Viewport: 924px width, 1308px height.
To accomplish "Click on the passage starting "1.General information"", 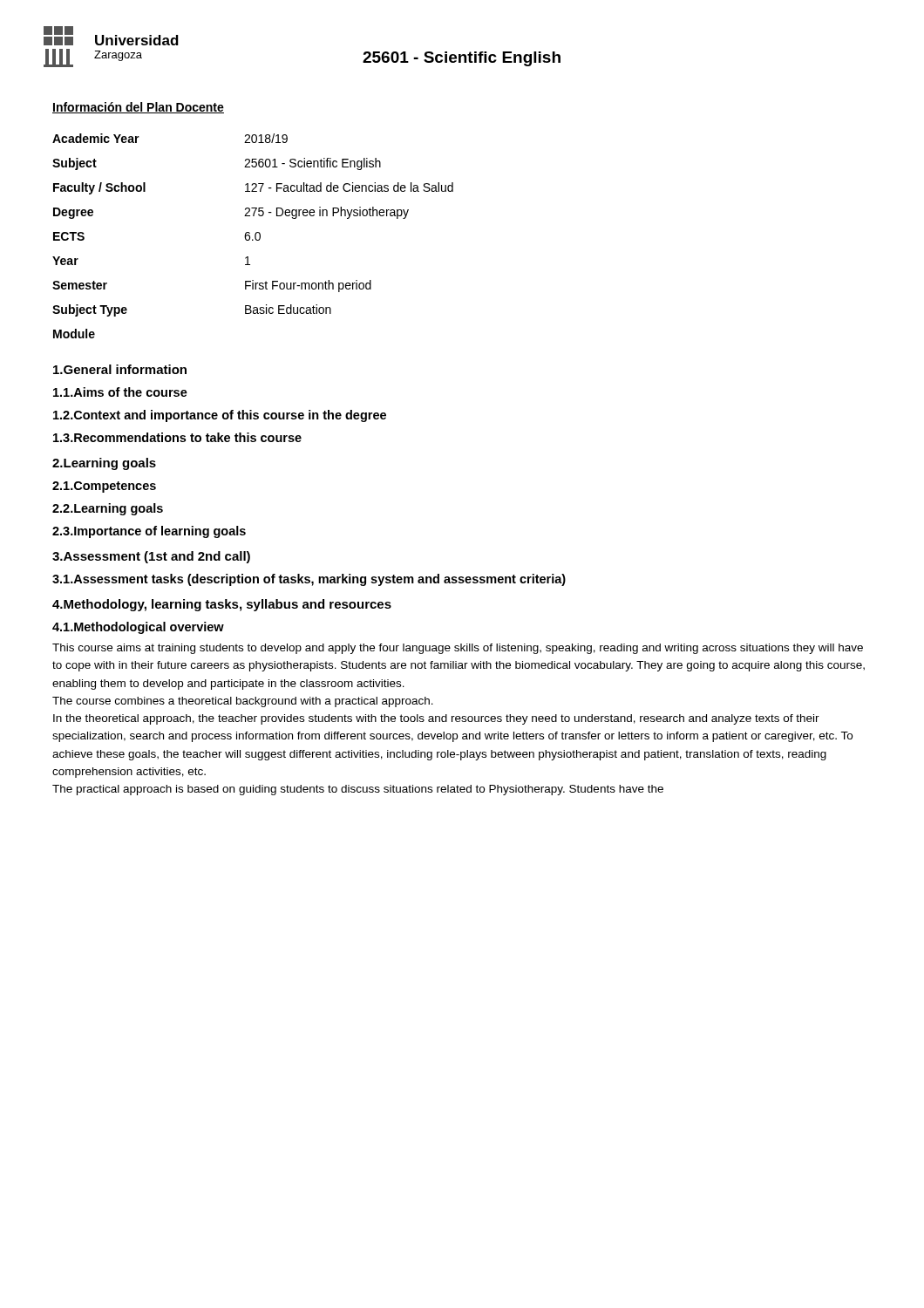I will (x=120, y=369).
